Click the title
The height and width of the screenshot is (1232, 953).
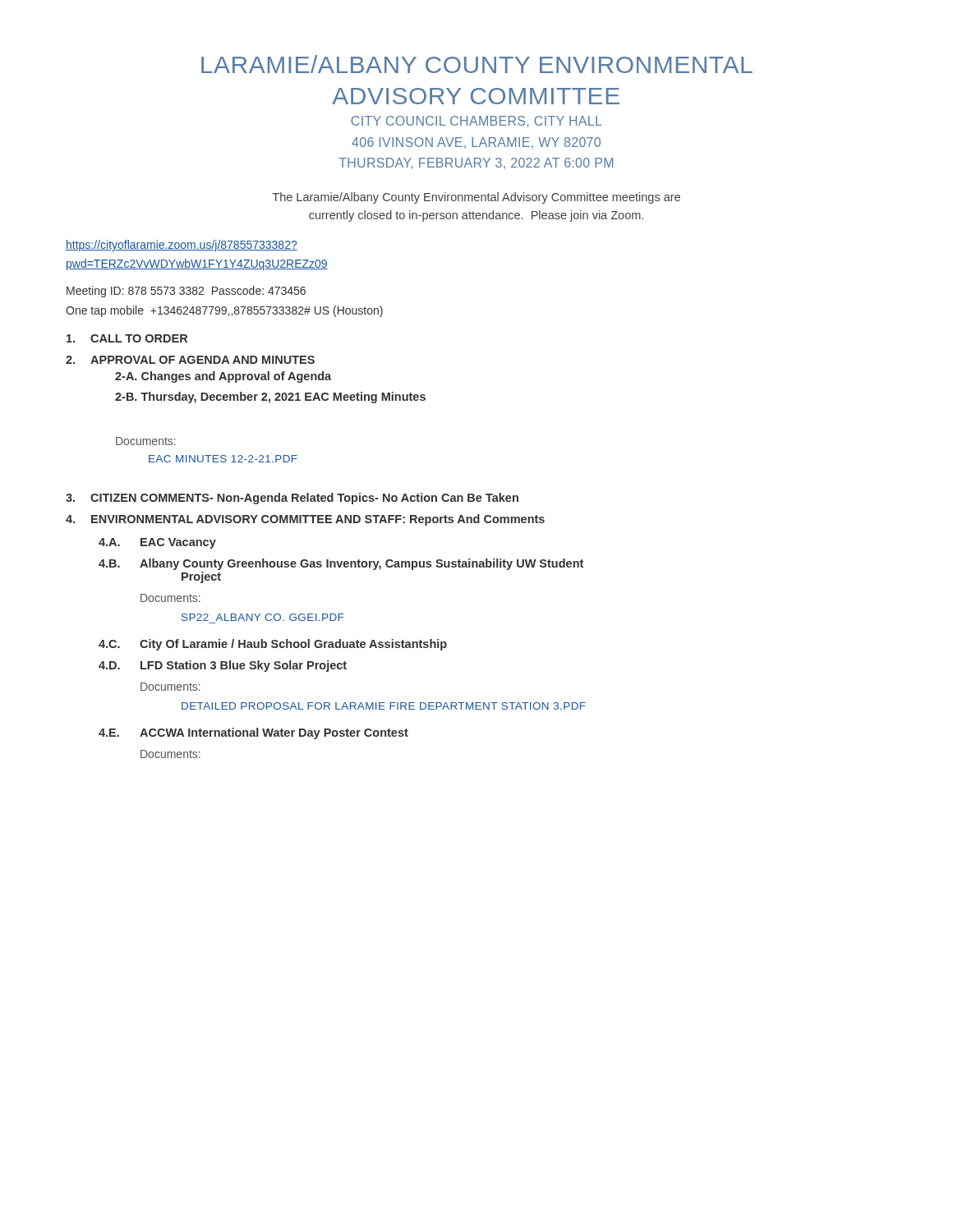(x=476, y=112)
